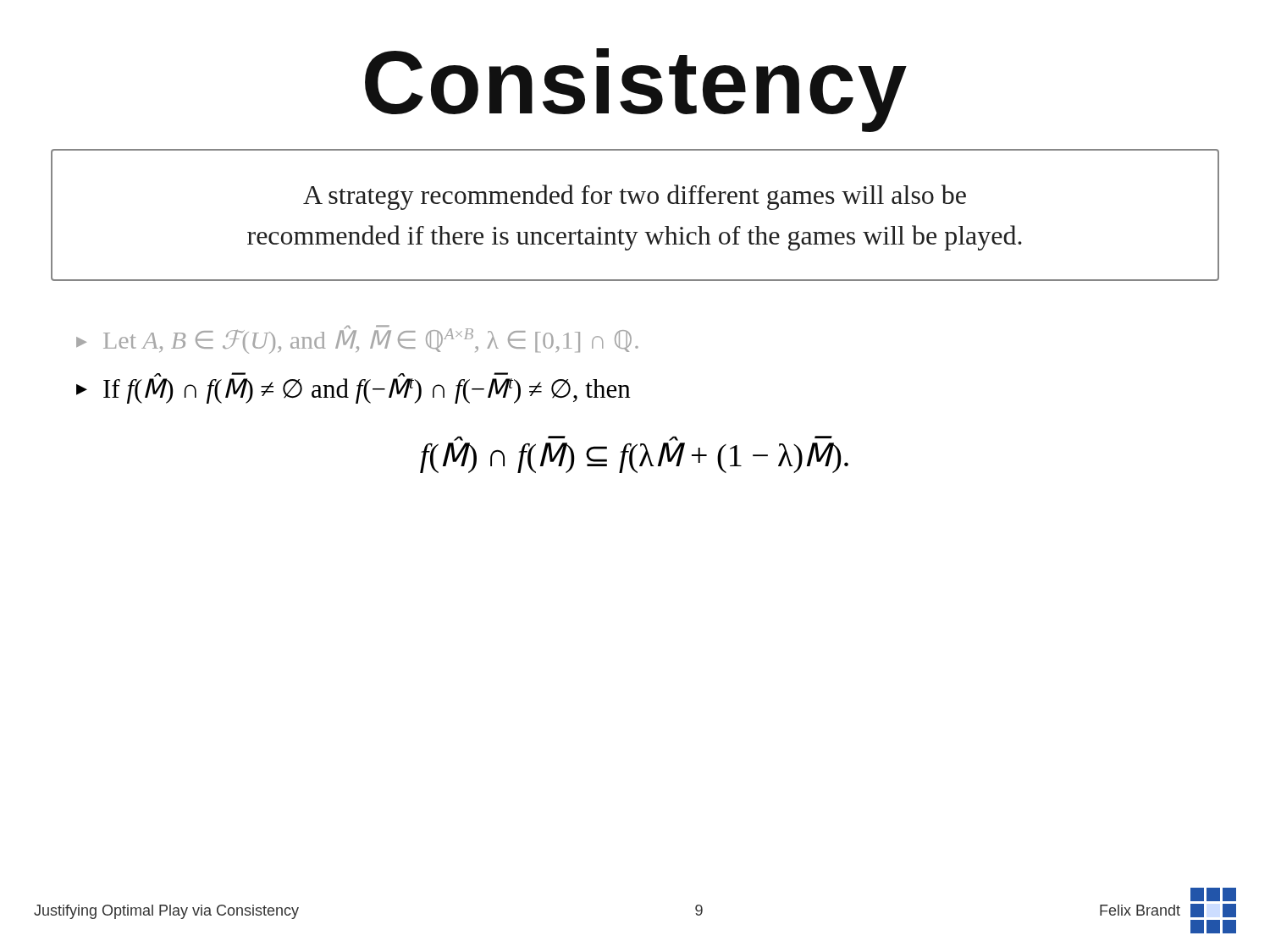This screenshot has width=1270, height=952.
Task: Find the list item that reads "▸ Let A, B ∈ ℱ(U),"
Action: (x=358, y=340)
